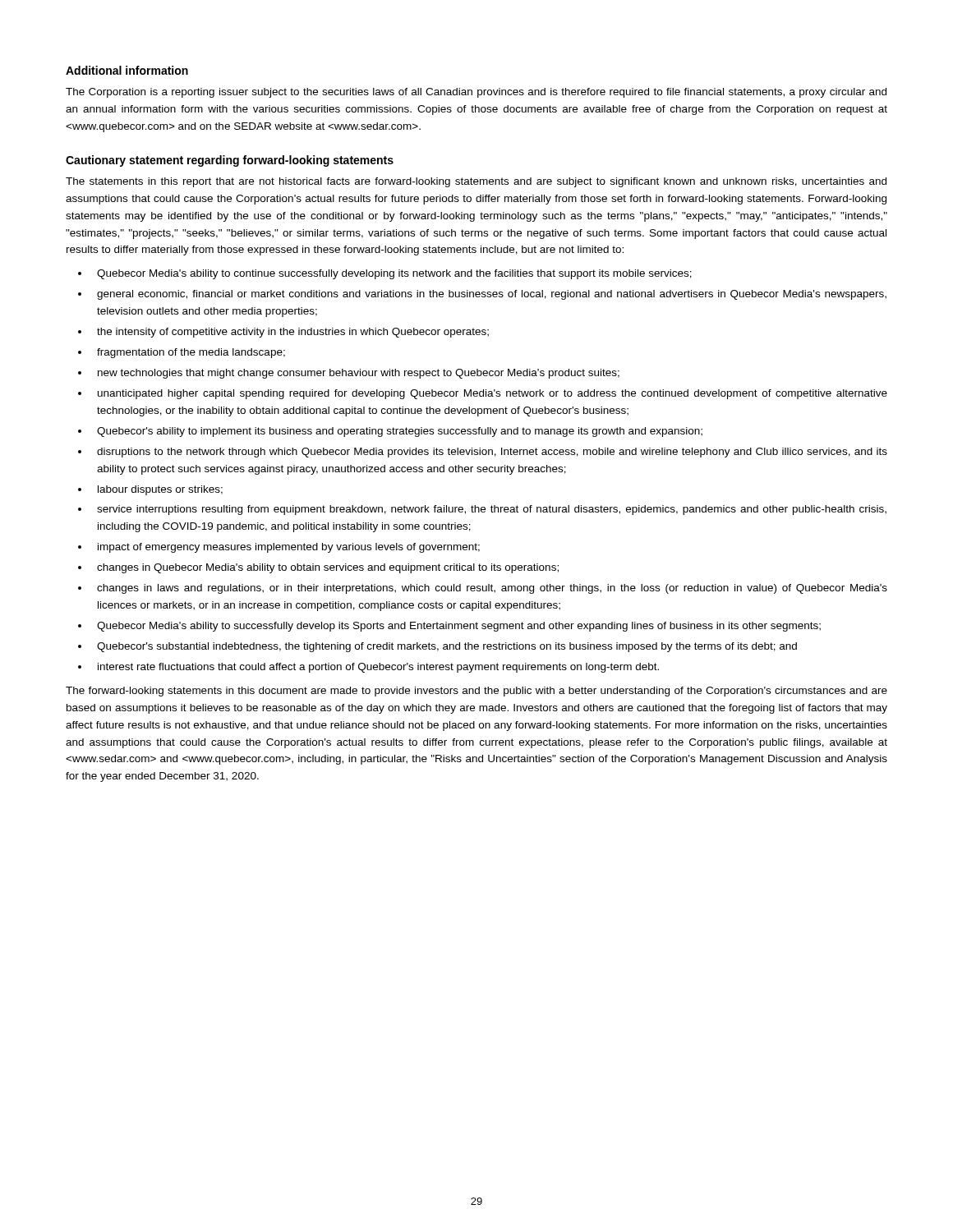Viewport: 953px width, 1232px height.
Task: Find the list item containing "service interruptions resulting"
Action: pos(492,518)
